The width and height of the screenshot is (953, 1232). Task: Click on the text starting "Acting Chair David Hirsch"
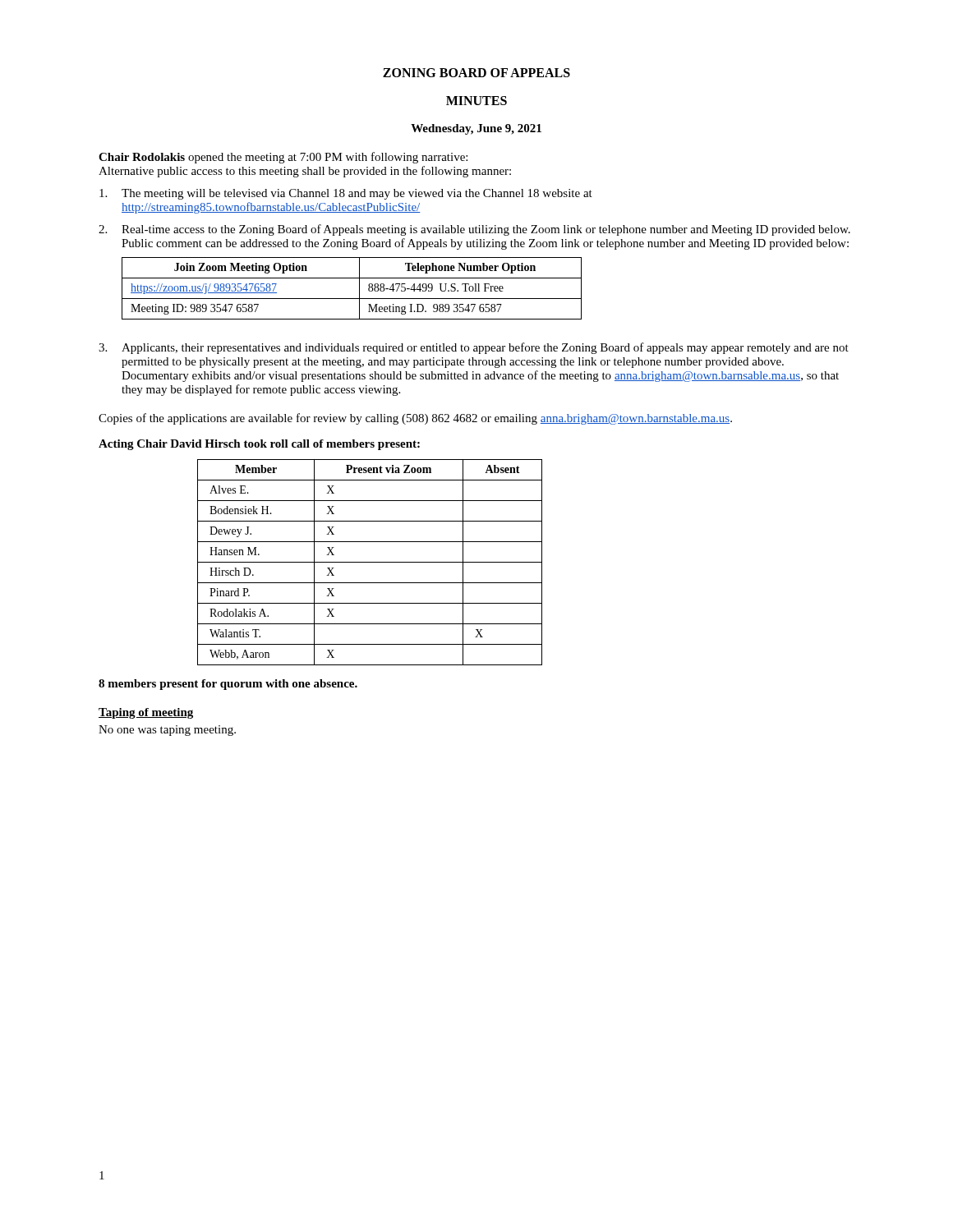click(x=260, y=444)
